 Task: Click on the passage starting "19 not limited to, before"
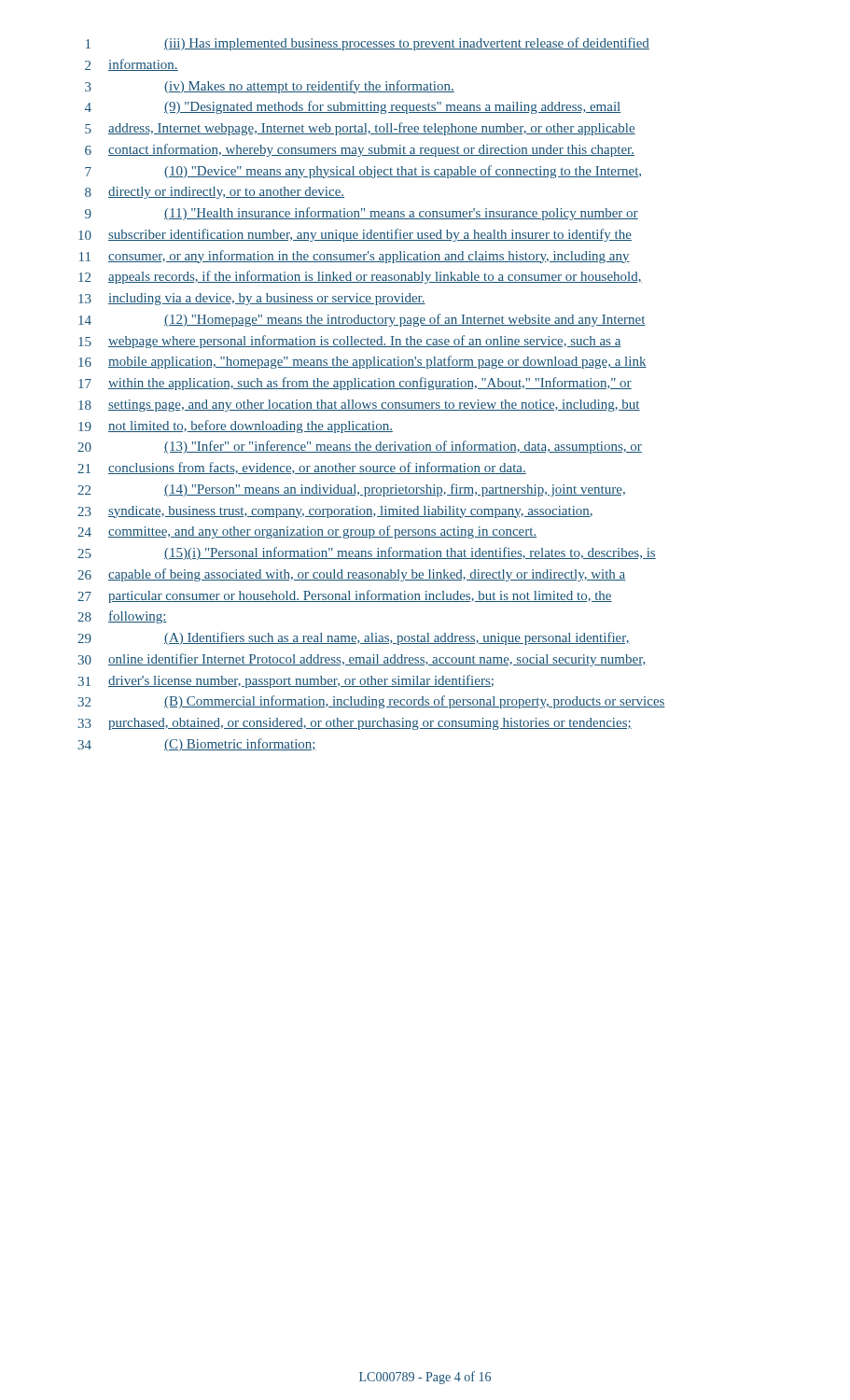point(236,427)
